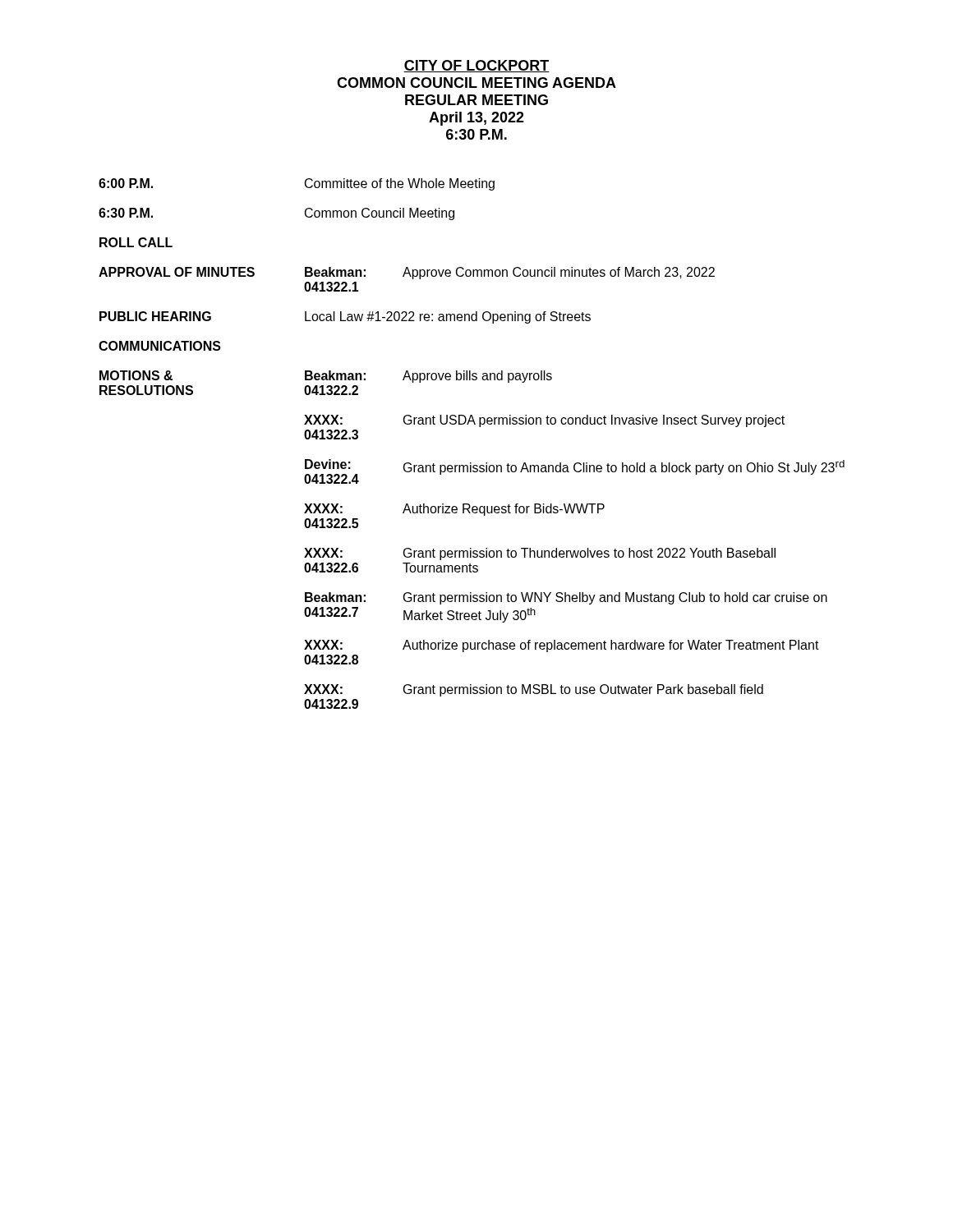Locate the title that opens with "CITY OF LOCKPORT COMMON COUNCIL MEETING"

click(x=476, y=101)
